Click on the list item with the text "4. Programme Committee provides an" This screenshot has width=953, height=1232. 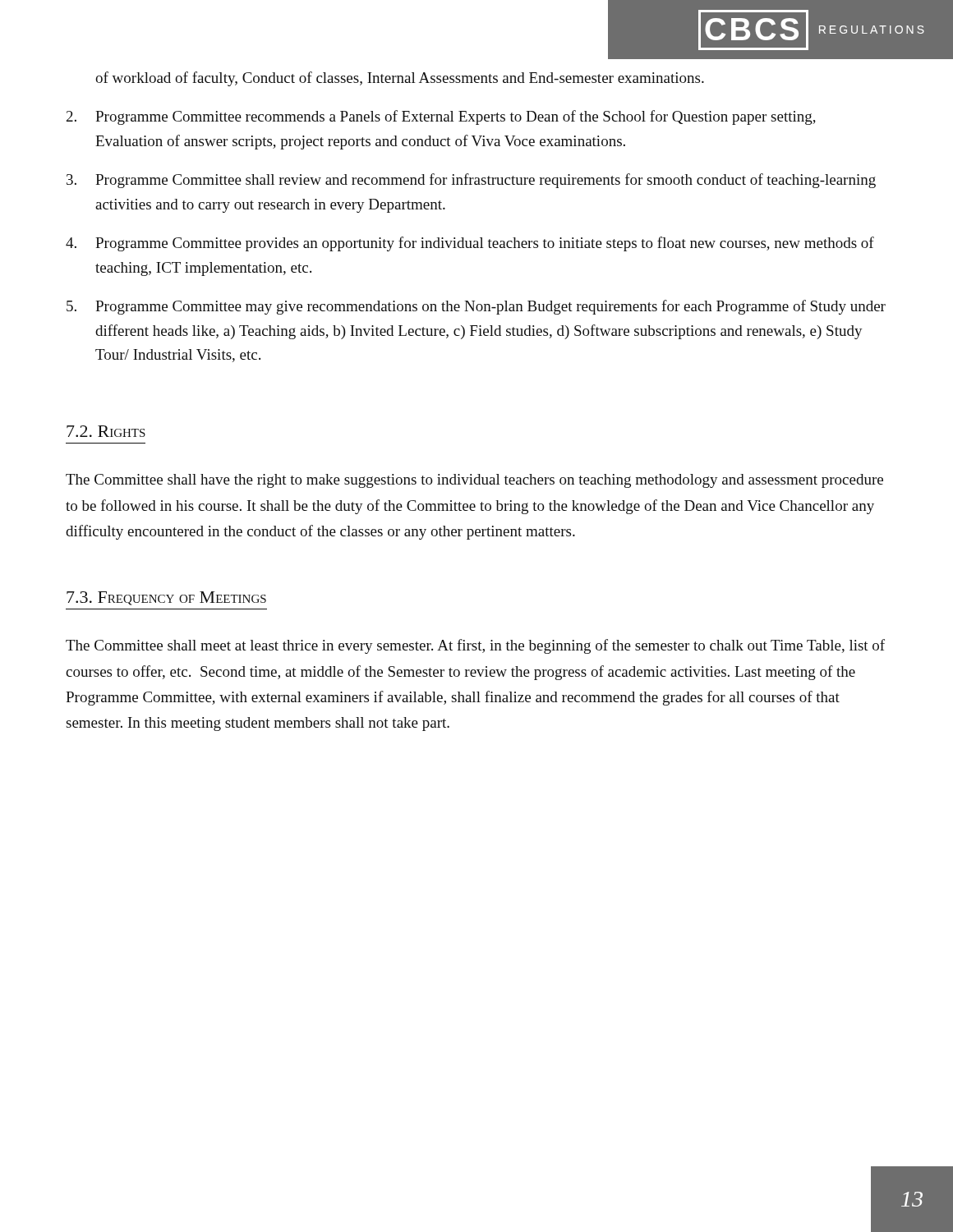coord(476,255)
